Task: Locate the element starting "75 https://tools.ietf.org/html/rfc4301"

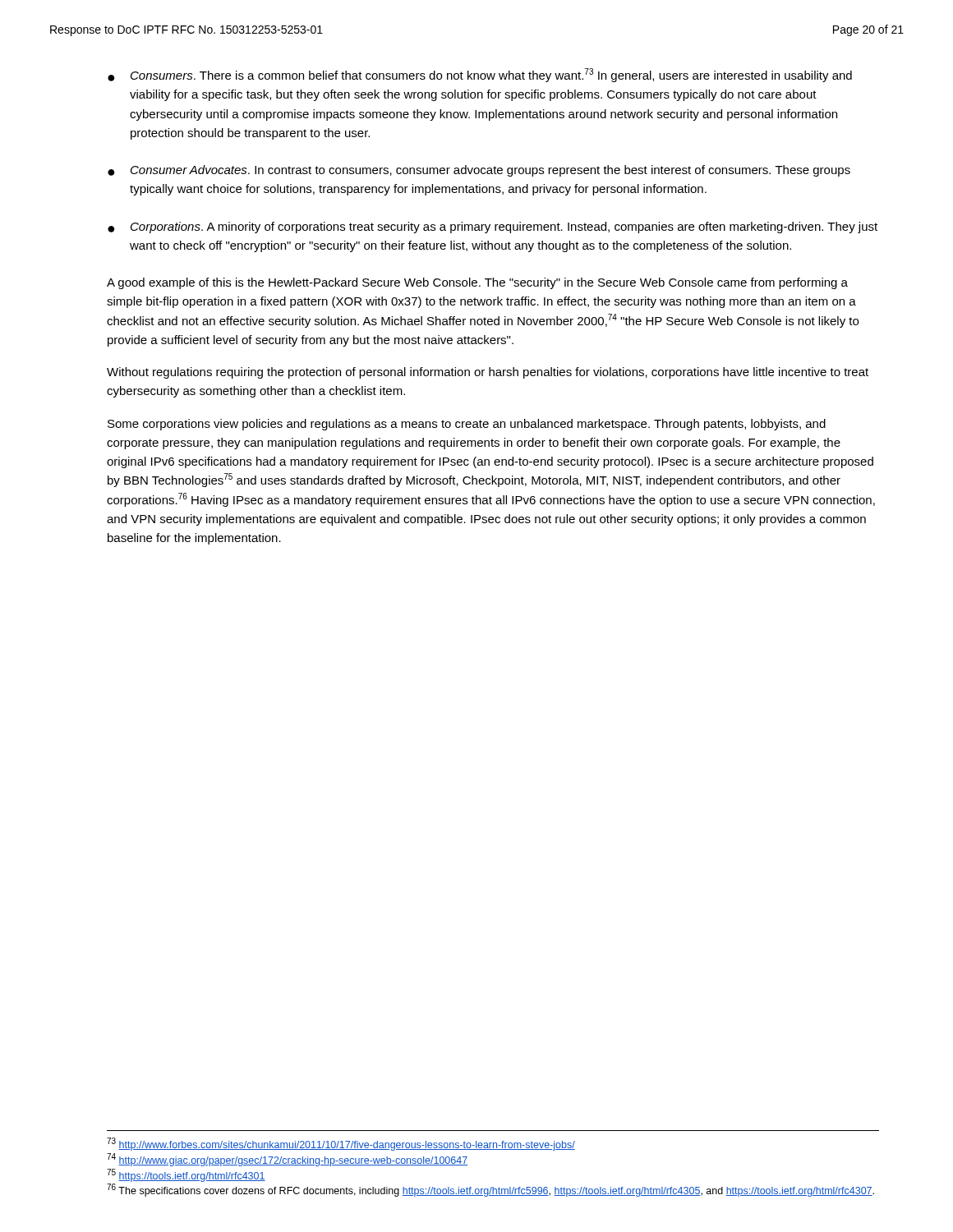Action: coord(186,1175)
